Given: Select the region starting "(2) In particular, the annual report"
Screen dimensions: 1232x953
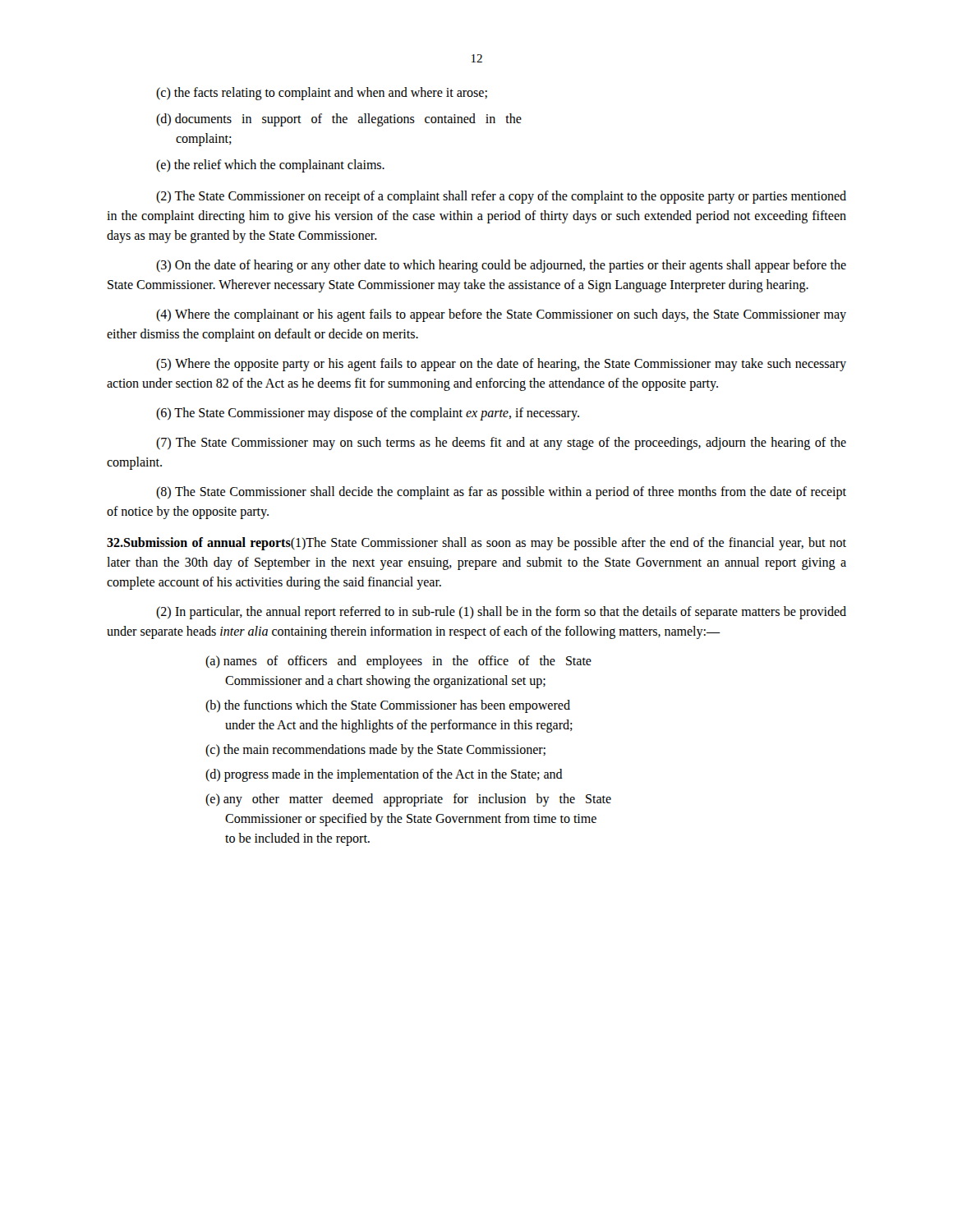Looking at the screenshot, I should click(x=476, y=621).
